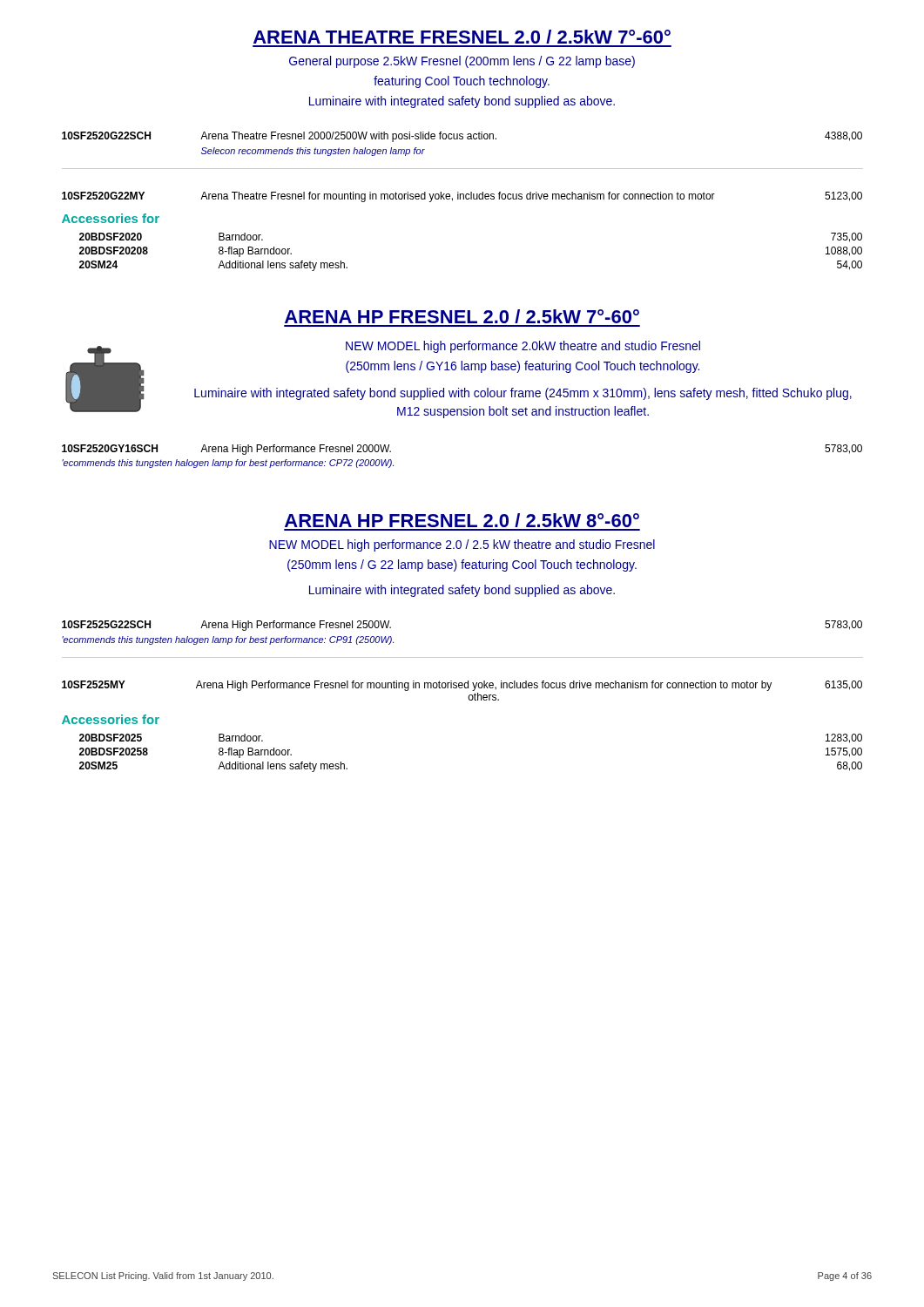Point to the section header beginning "Luminaire with integrated safety bond supplied"
This screenshot has width=924, height=1307.
tap(523, 403)
